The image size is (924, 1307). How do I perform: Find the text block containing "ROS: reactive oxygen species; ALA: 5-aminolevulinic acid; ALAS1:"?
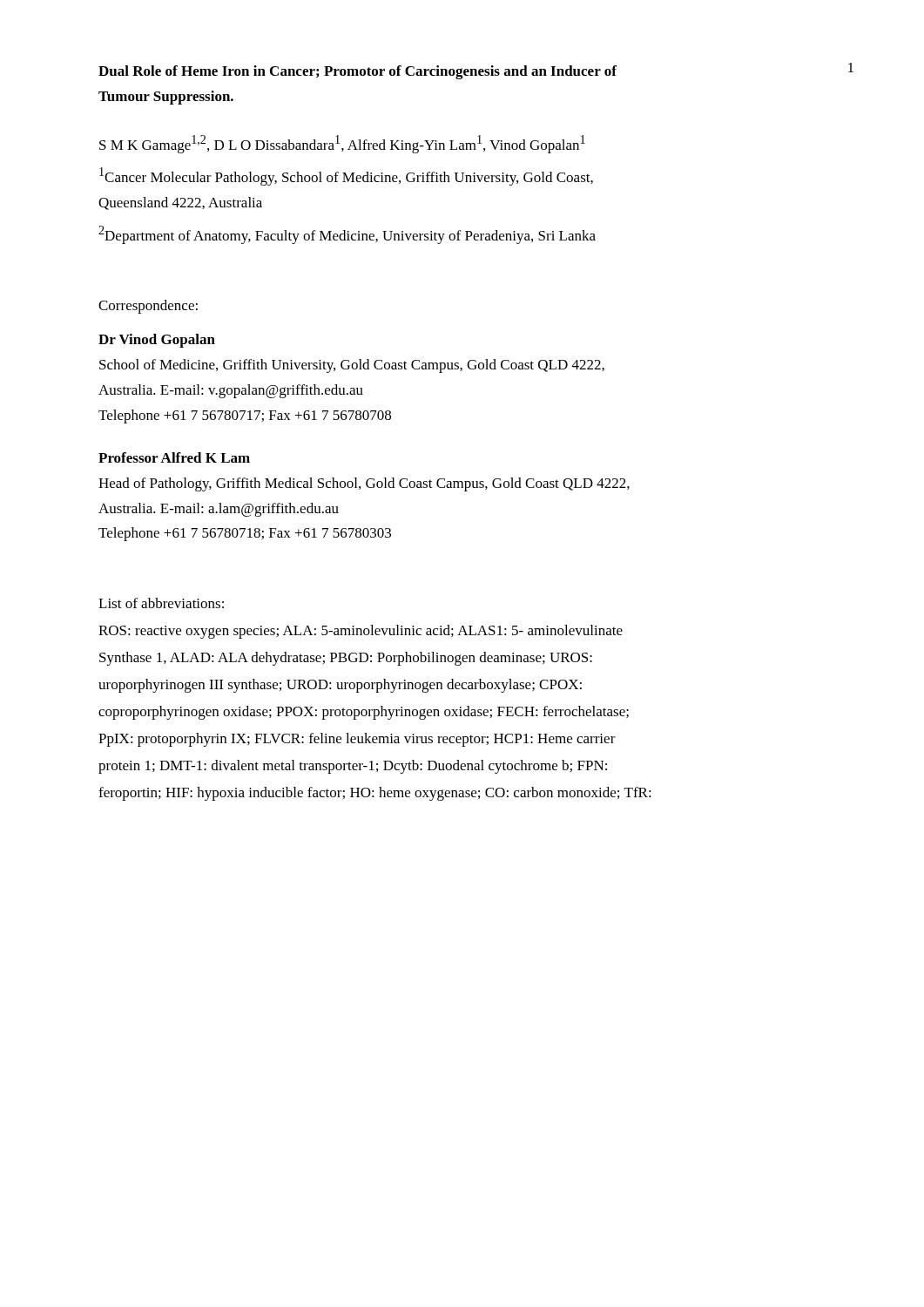360,631
